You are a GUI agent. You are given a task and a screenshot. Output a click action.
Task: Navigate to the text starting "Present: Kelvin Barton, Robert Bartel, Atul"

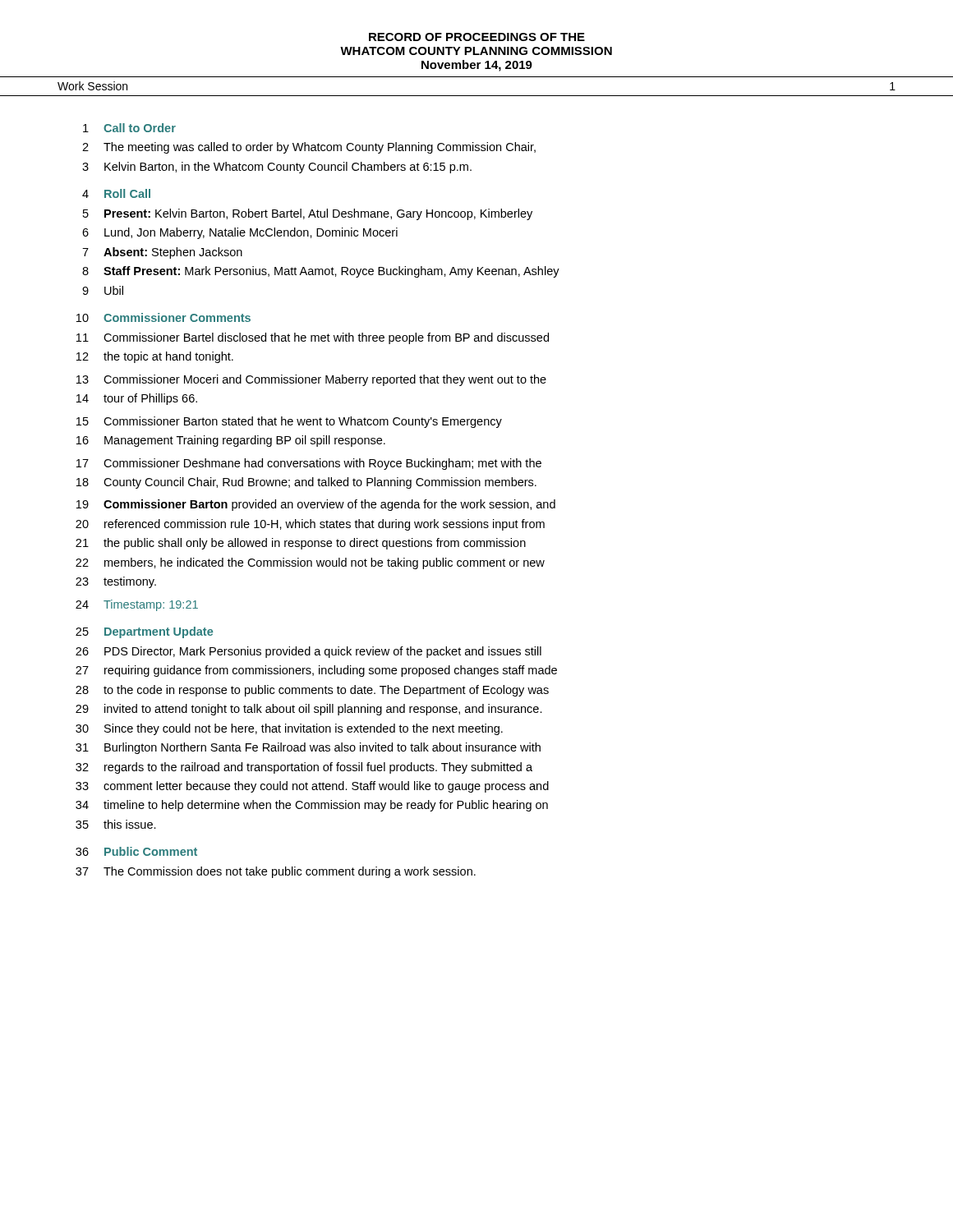pyautogui.click(x=318, y=213)
